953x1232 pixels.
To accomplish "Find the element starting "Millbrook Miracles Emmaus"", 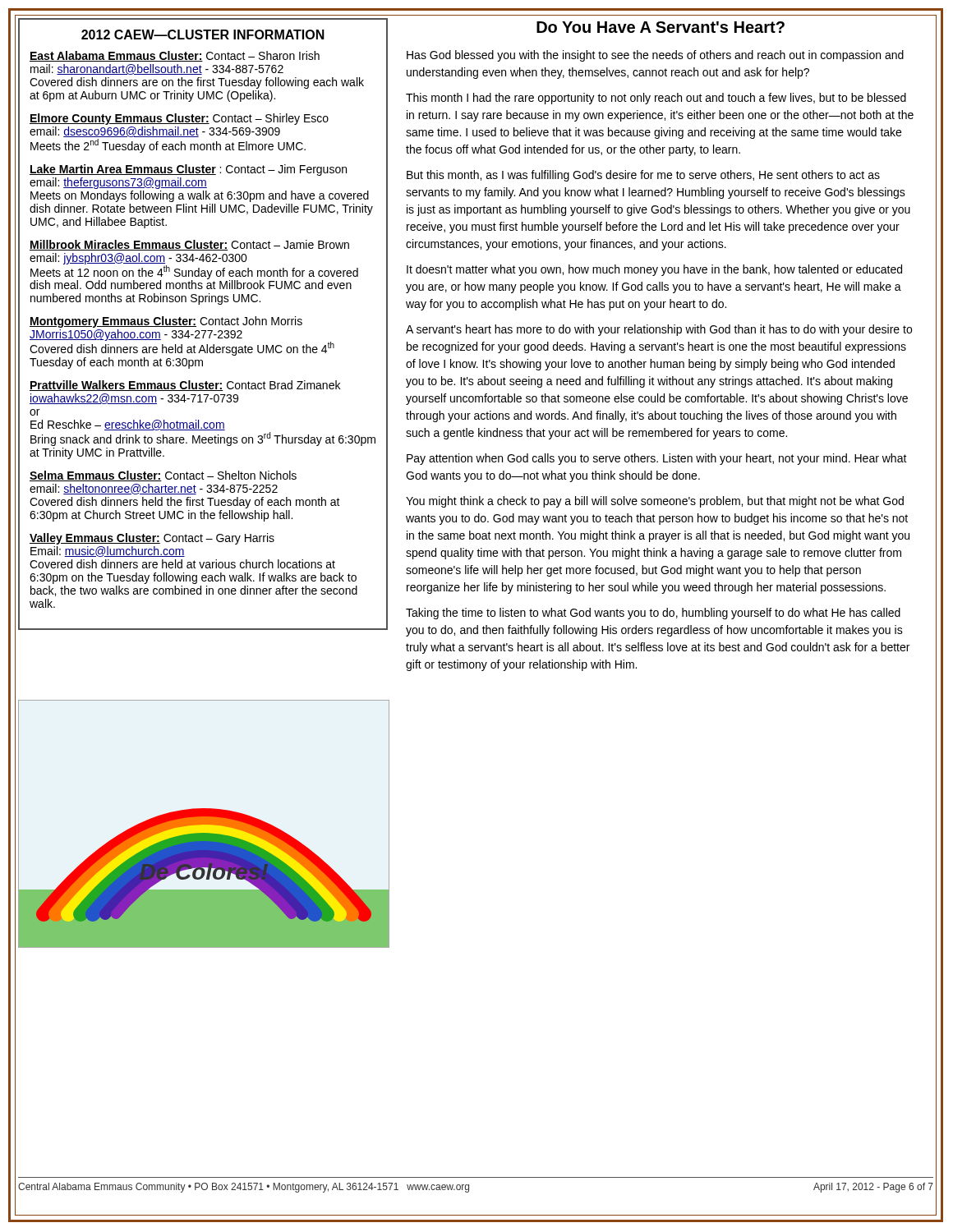I will pos(194,271).
